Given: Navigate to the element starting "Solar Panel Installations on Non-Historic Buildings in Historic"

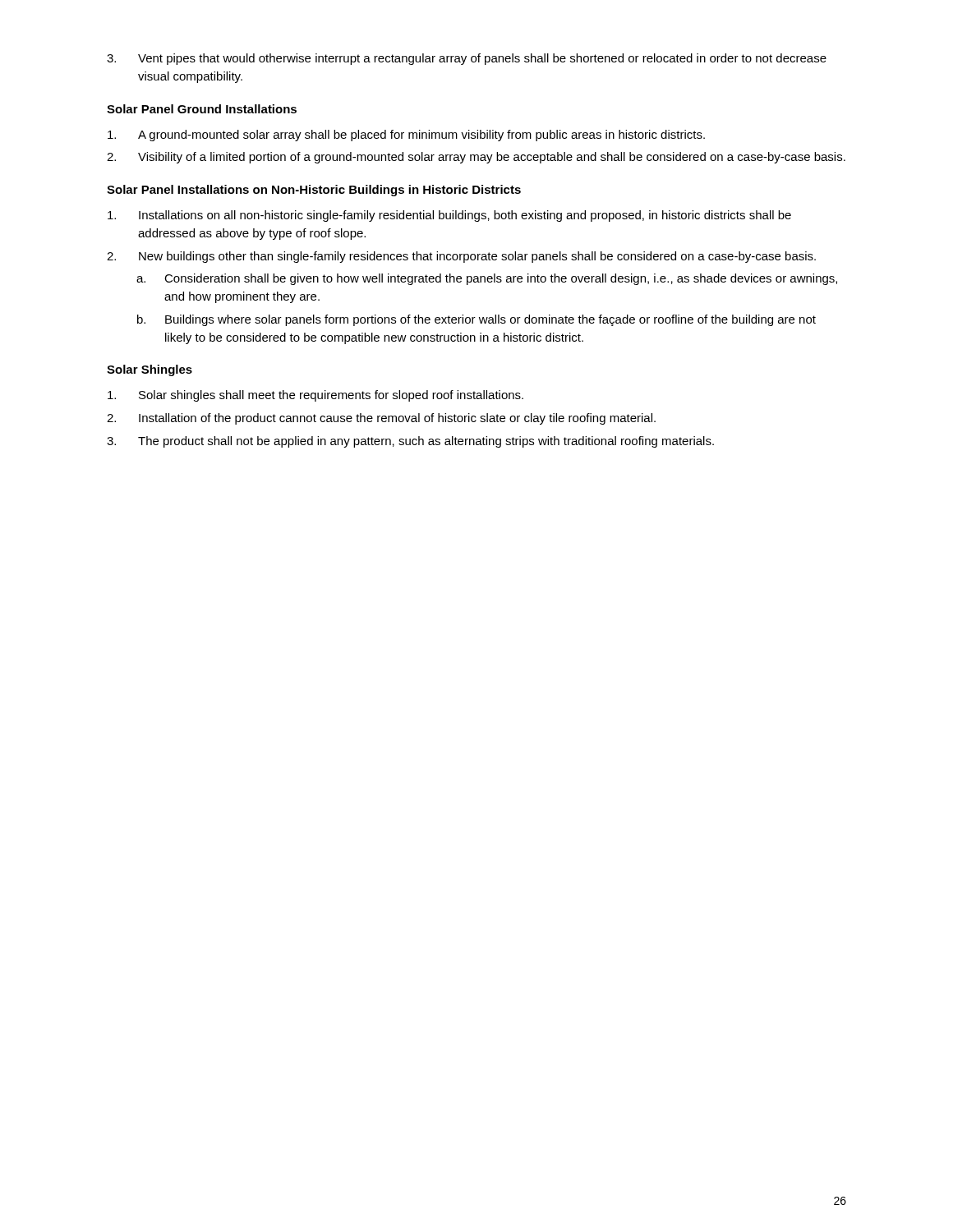Looking at the screenshot, I should (314, 189).
